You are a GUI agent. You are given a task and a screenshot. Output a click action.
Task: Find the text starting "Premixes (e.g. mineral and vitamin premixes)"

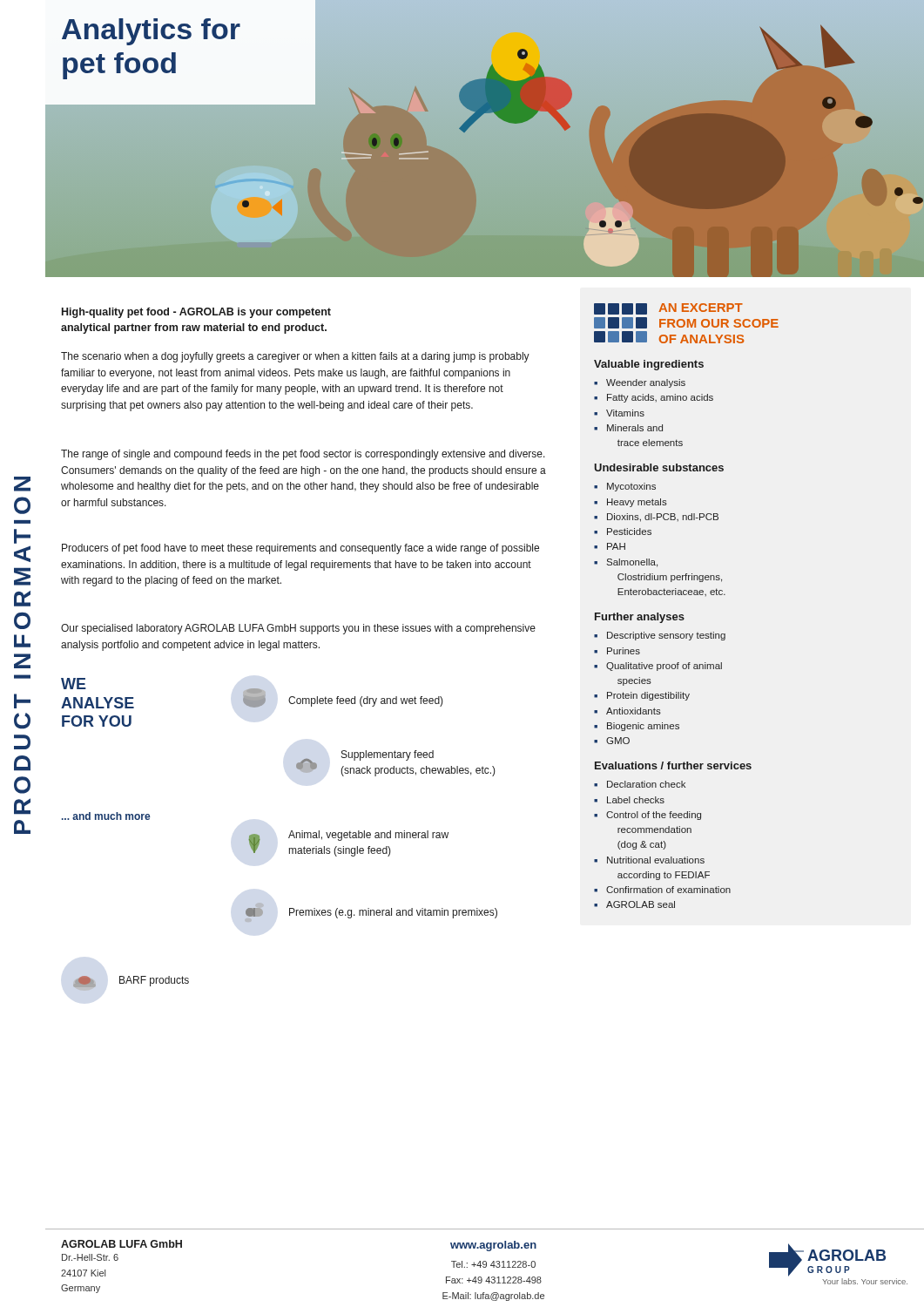click(364, 912)
